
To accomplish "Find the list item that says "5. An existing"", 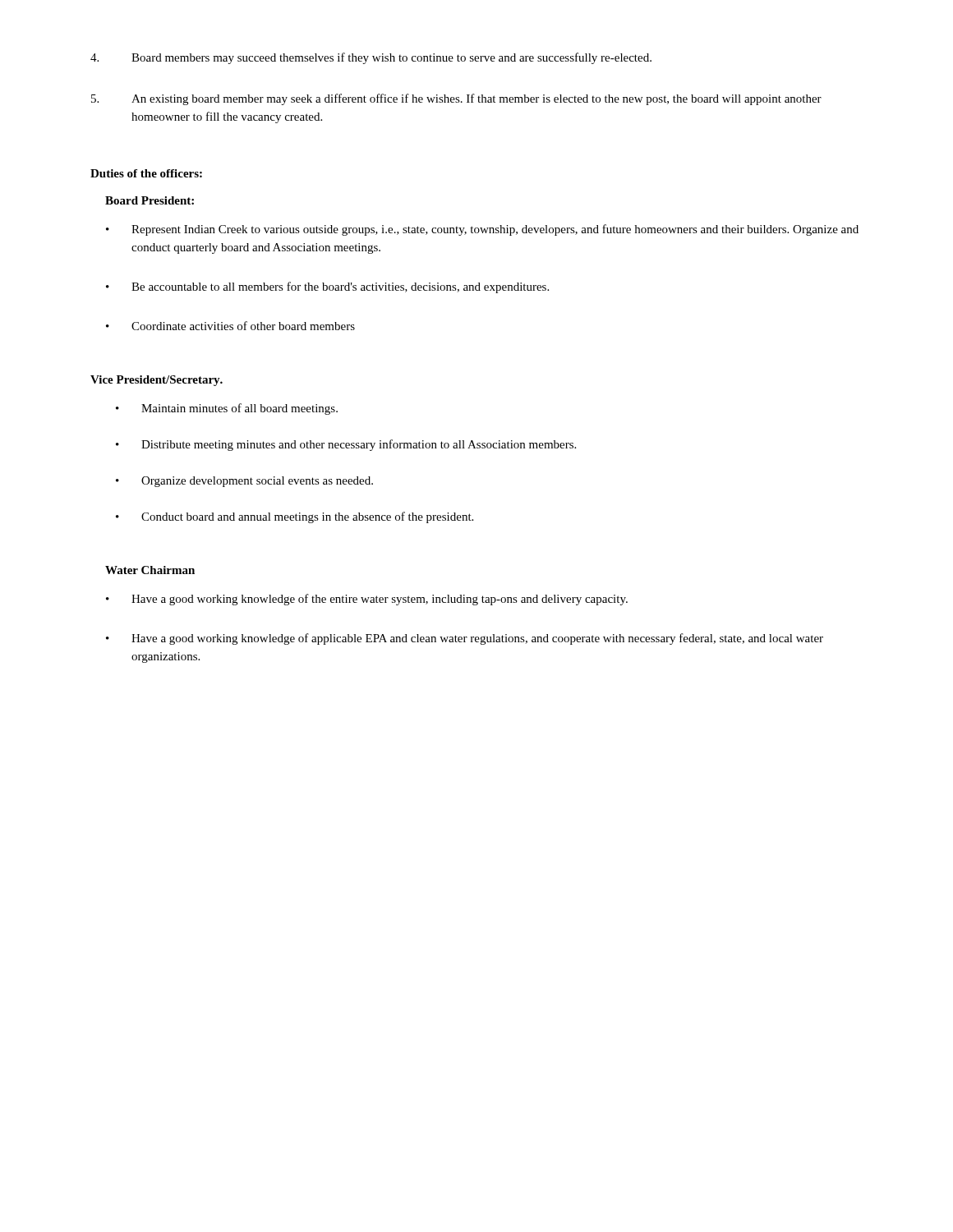I will click(476, 108).
